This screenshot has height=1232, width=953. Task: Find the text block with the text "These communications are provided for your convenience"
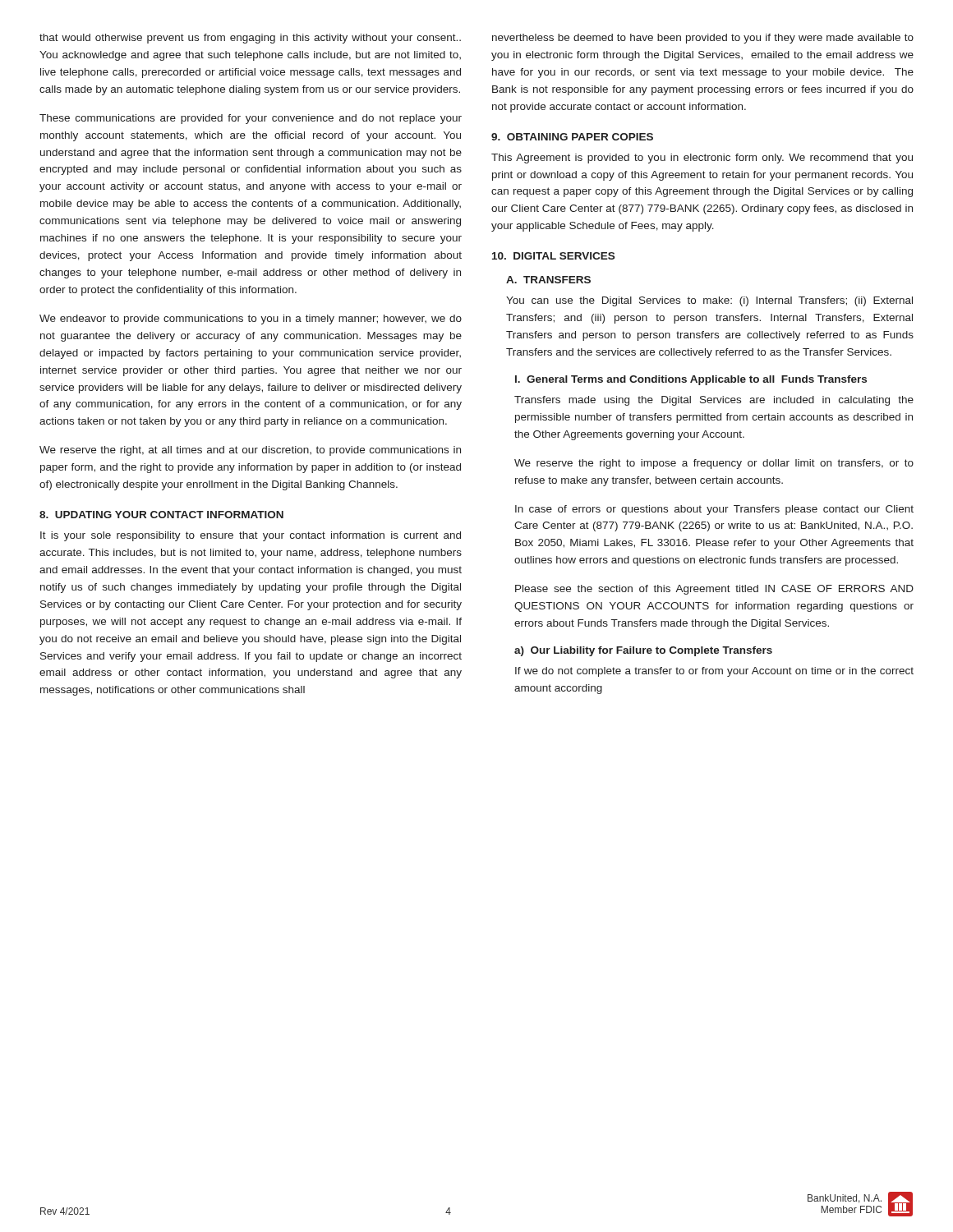251,204
